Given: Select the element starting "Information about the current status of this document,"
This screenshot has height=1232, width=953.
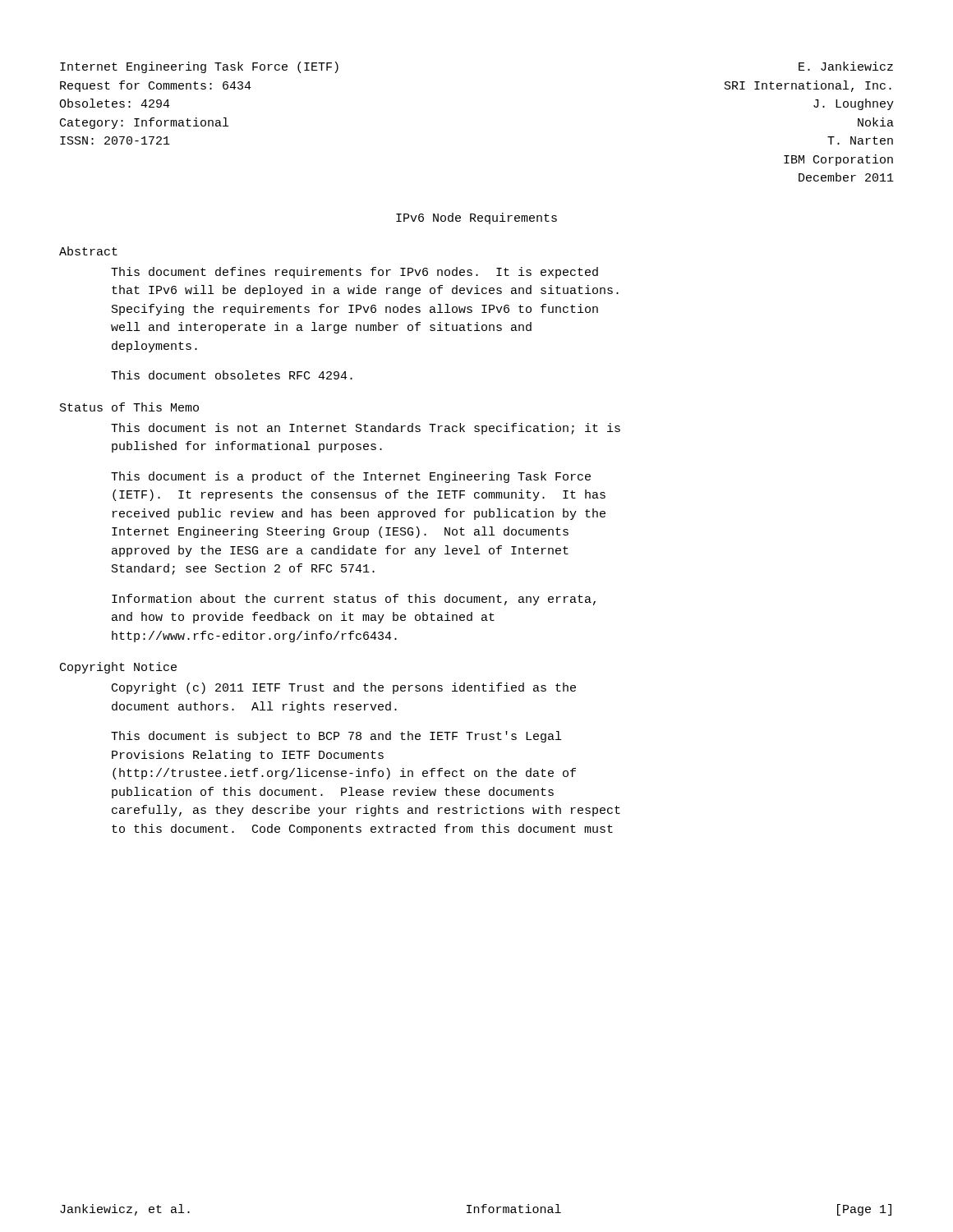Looking at the screenshot, I should click(344, 618).
